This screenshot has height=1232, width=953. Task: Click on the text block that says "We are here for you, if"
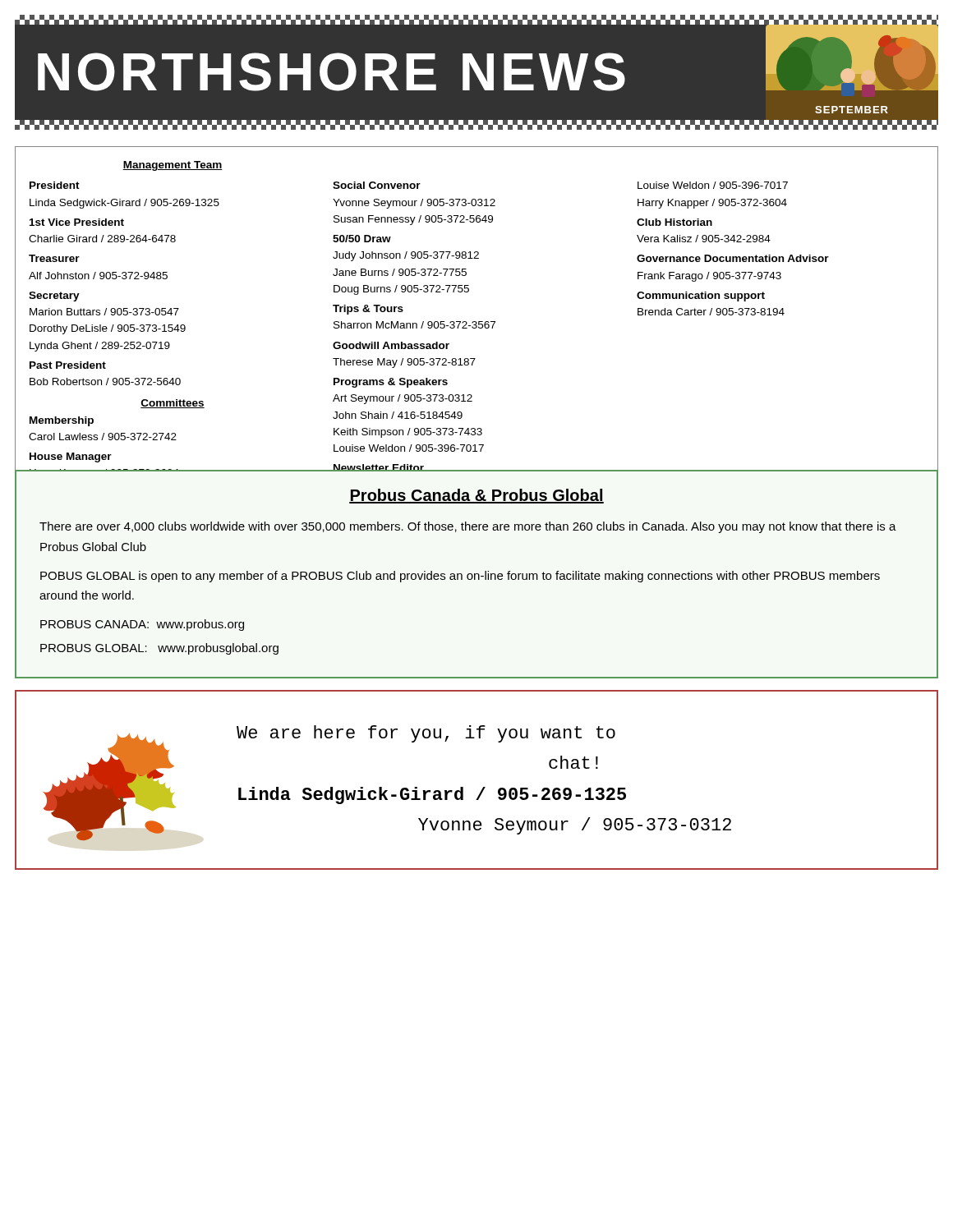coord(575,780)
